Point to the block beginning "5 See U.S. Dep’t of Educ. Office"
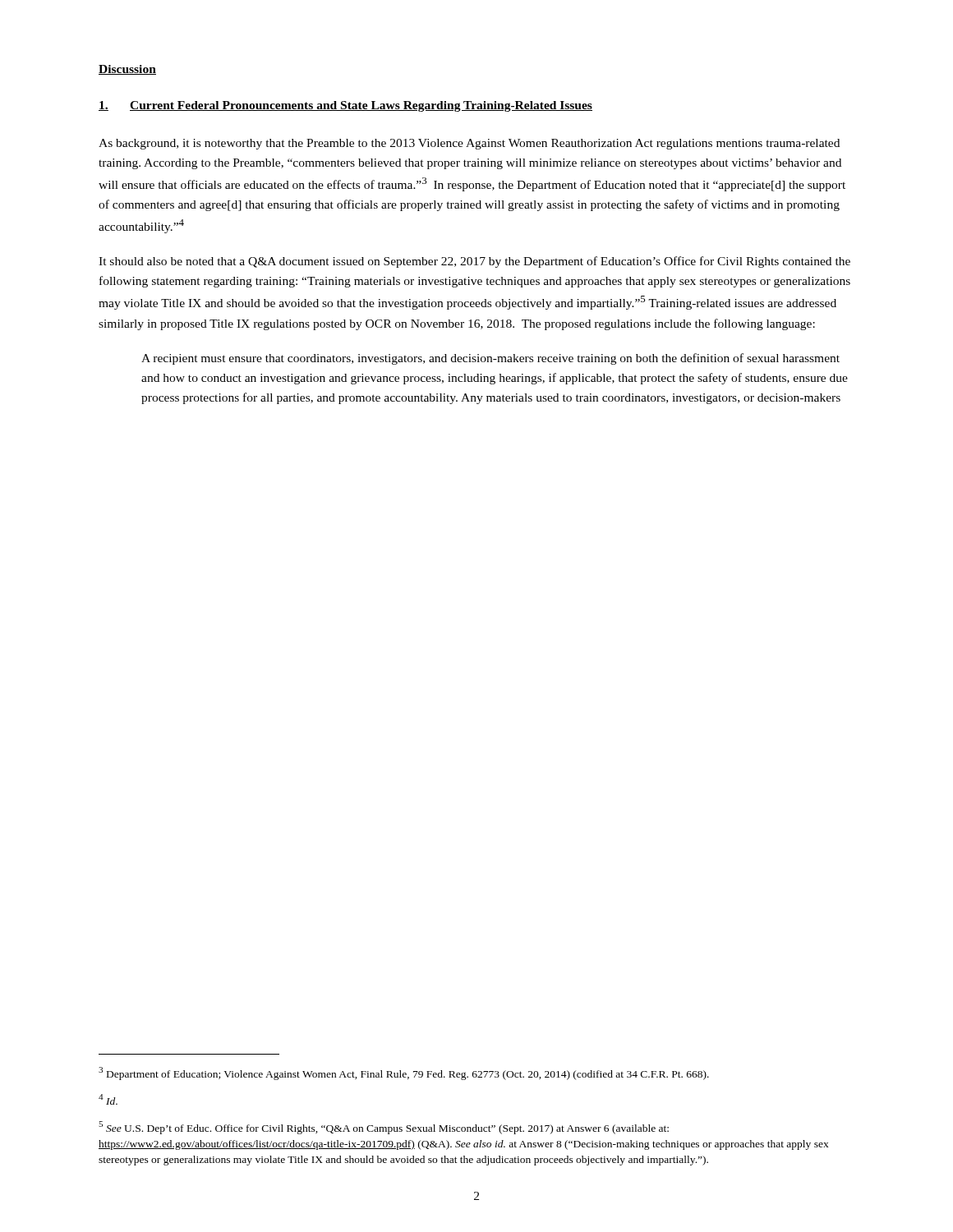953x1232 pixels. [x=464, y=1142]
